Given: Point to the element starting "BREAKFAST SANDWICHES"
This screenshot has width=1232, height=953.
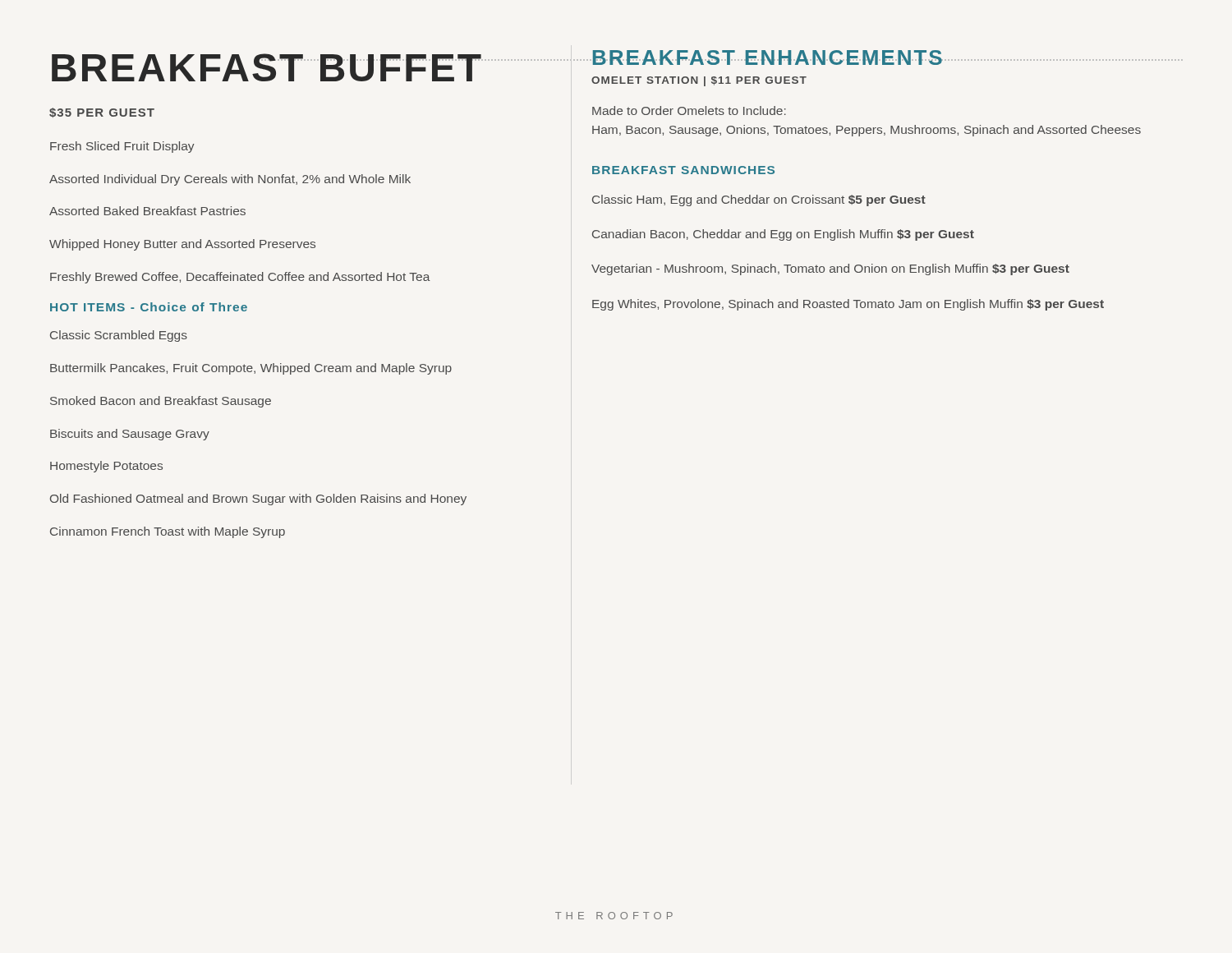Looking at the screenshot, I should (684, 170).
